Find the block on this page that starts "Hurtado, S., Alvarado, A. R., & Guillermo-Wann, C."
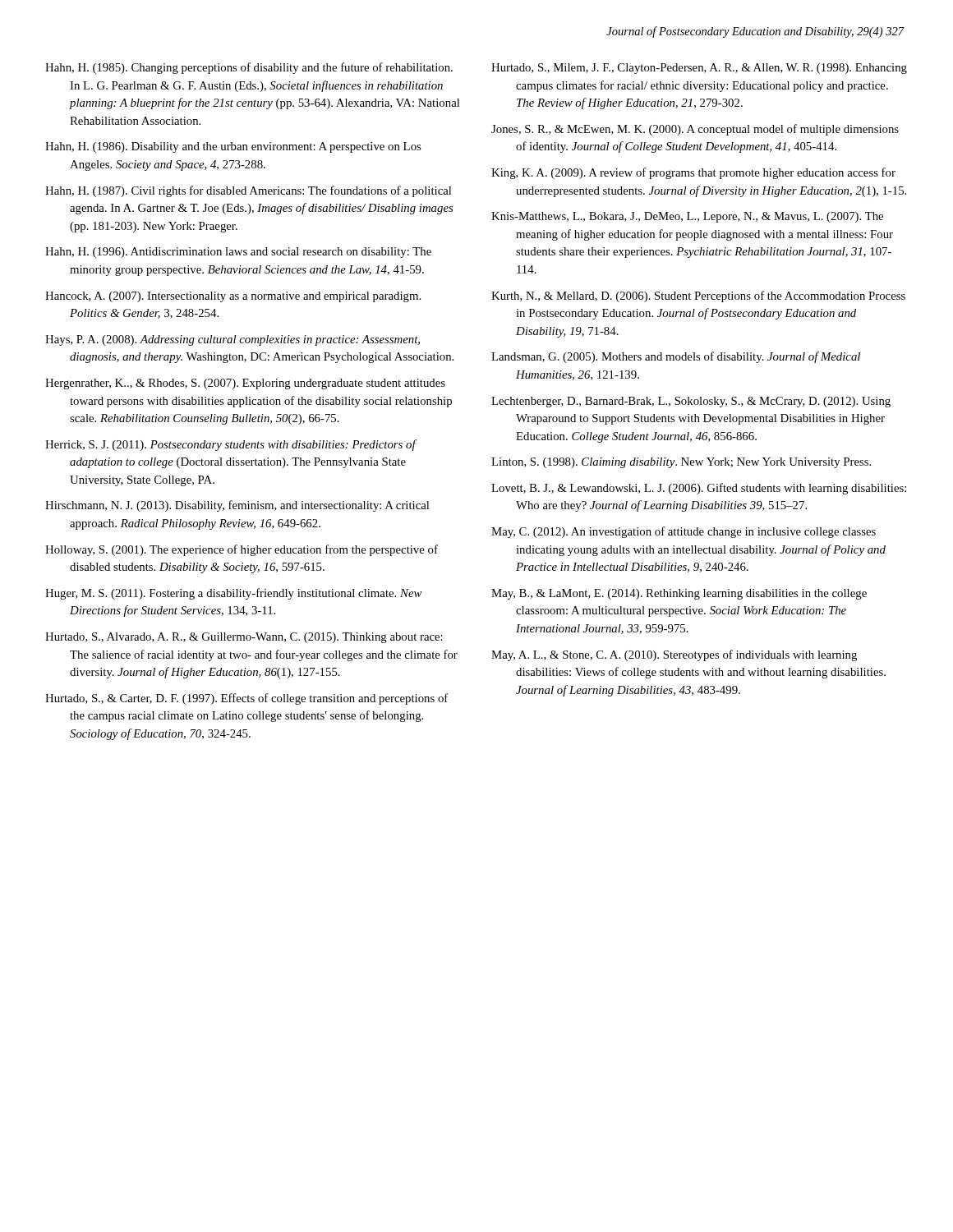Viewport: 953px width, 1232px height. 251,654
